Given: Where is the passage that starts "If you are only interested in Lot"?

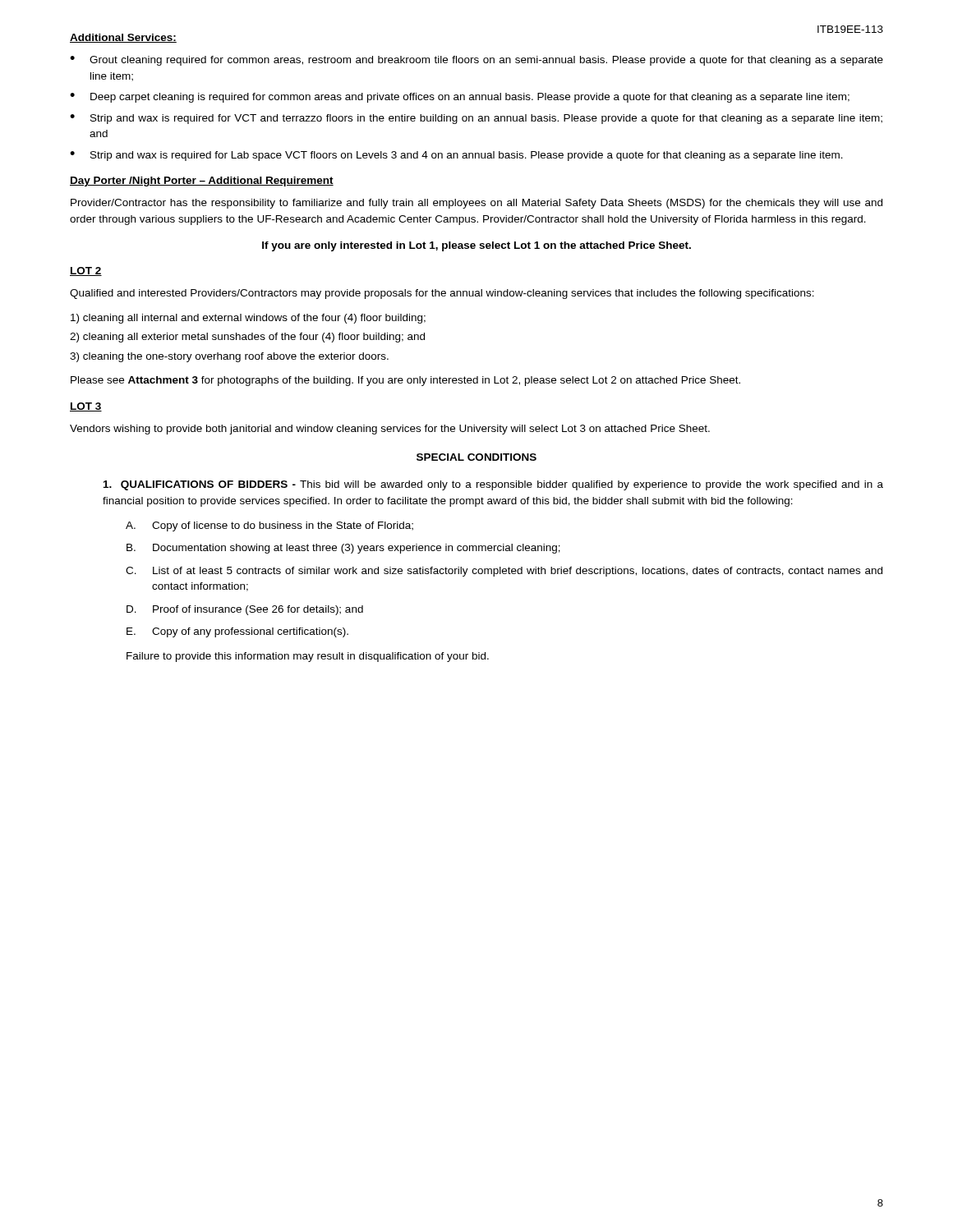Looking at the screenshot, I should [x=476, y=245].
